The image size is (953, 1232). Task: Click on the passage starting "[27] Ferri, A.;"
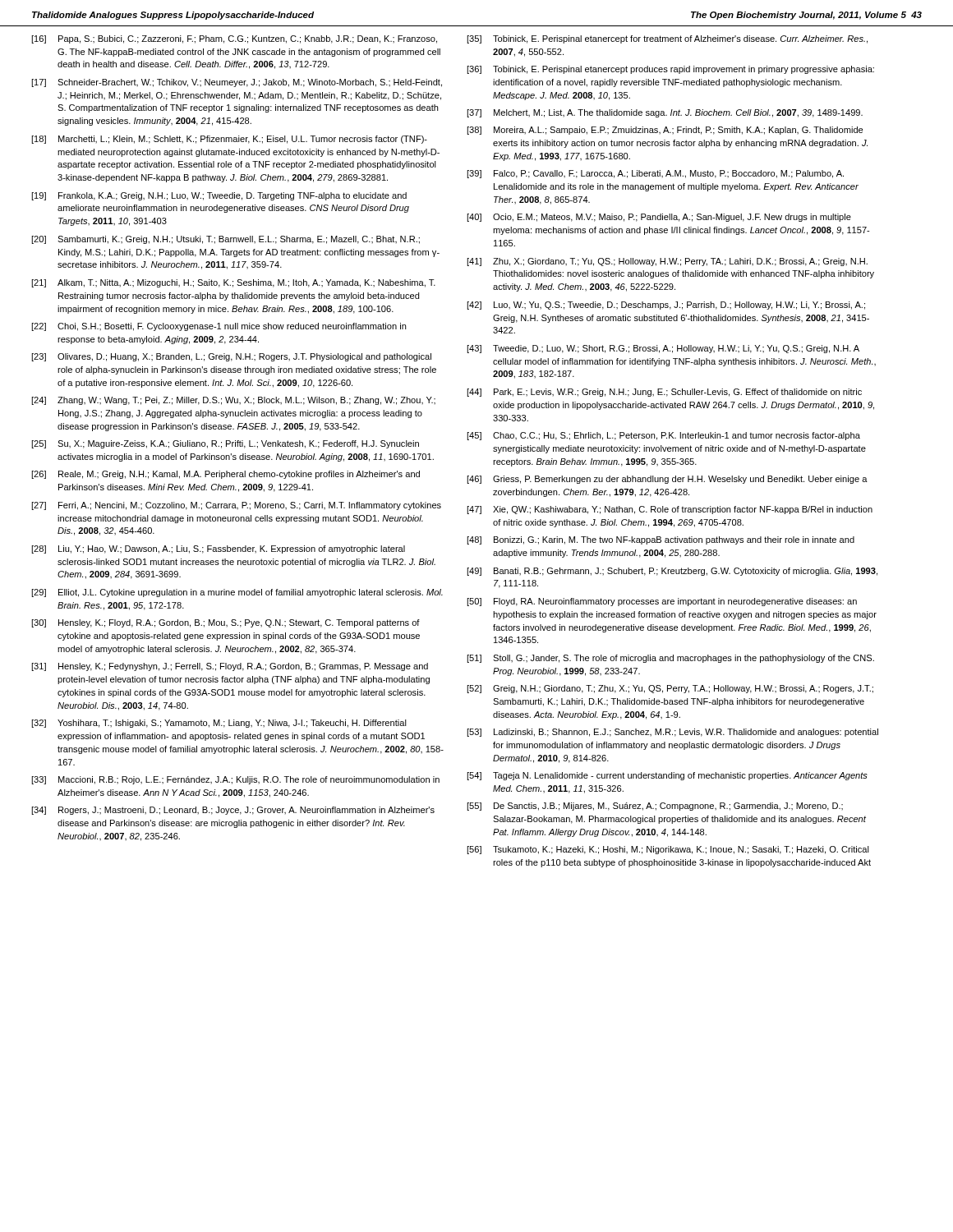(x=237, y=519)
